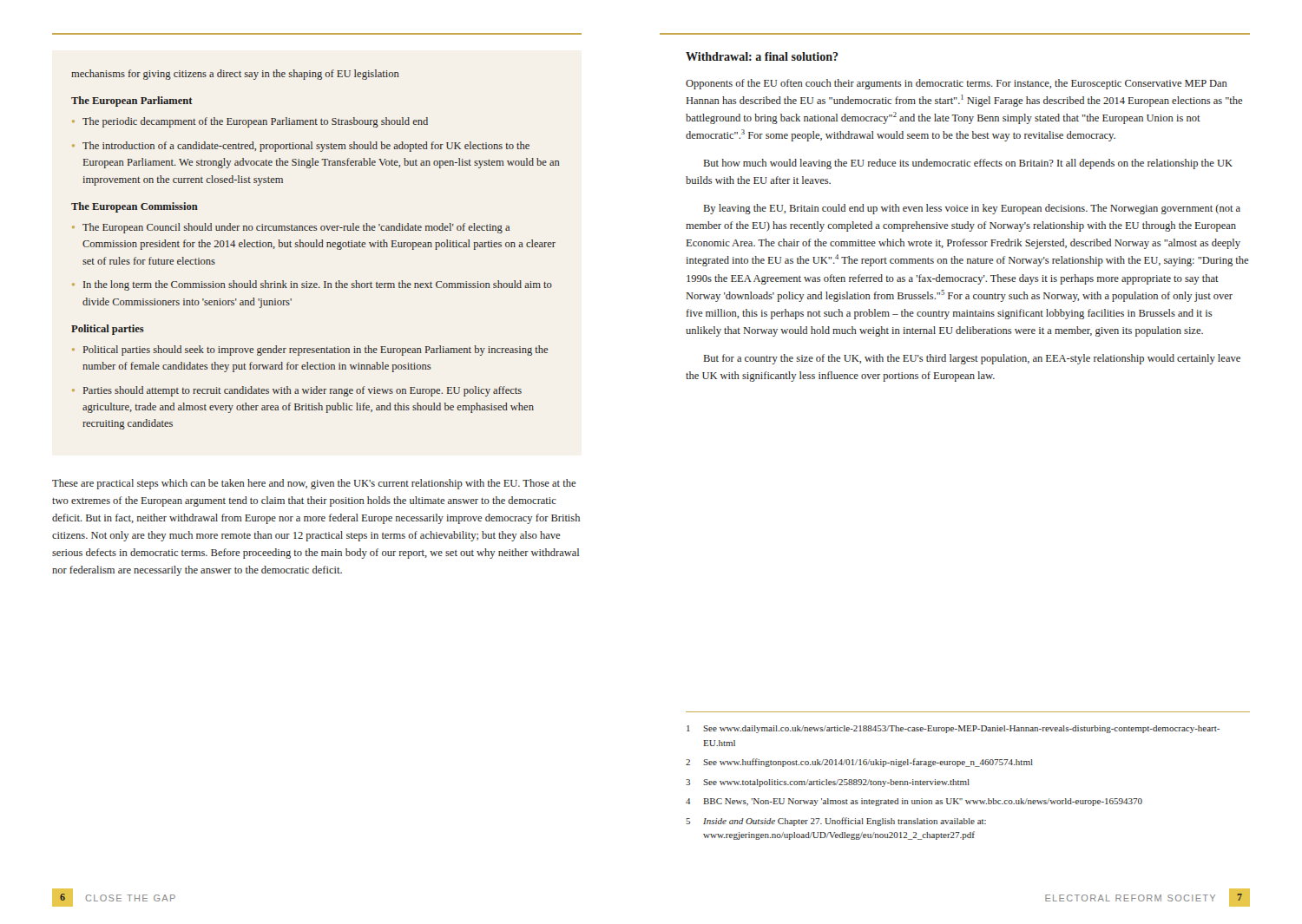Select the block starting "mechanisms for giving citizens a direct say"

pyautogui.click(x=235, y=74)
